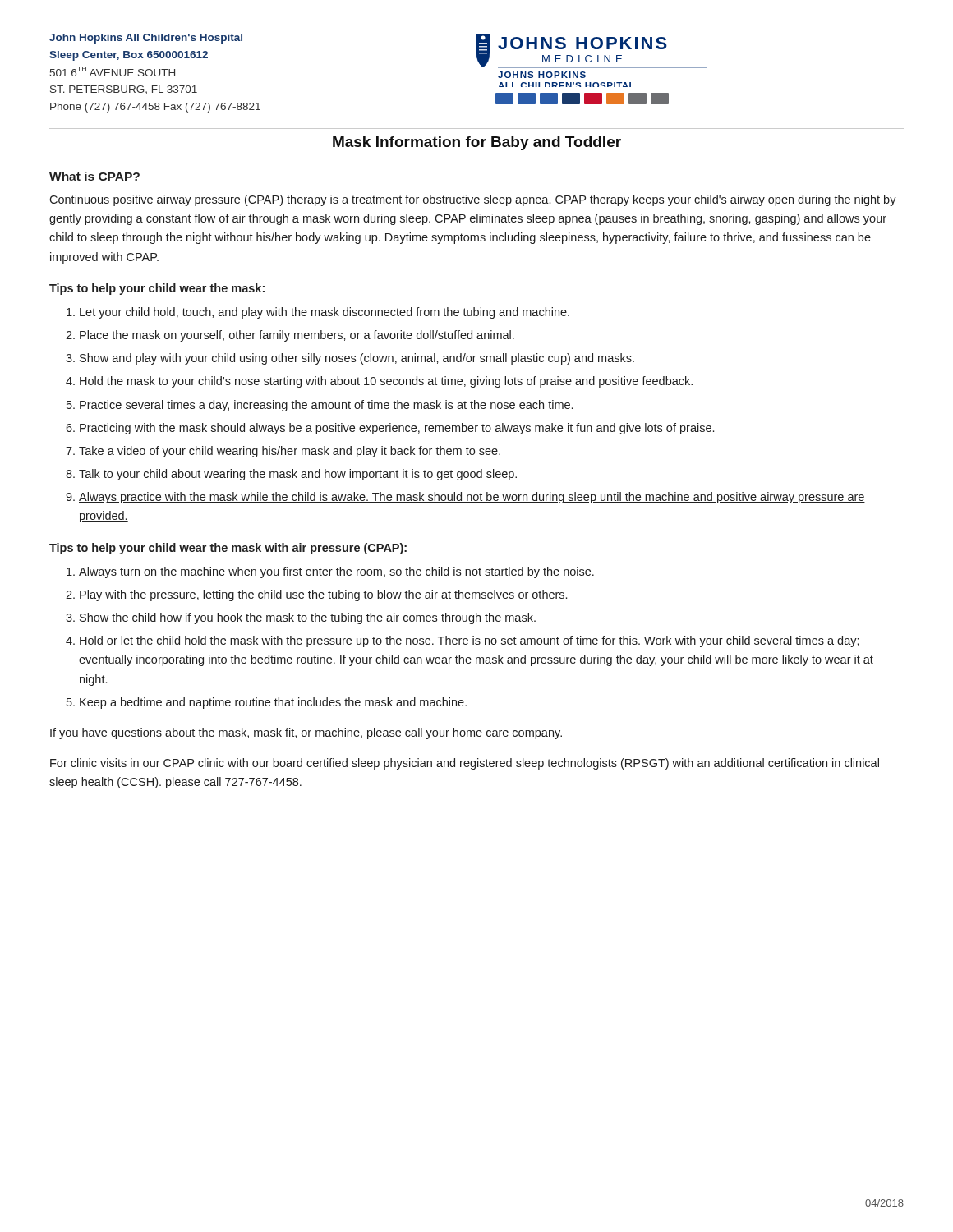Select the text block that reads "For clinic visits in our CPAP"
The width and height of the screenshot is (953, 1232).
(465, 773)
